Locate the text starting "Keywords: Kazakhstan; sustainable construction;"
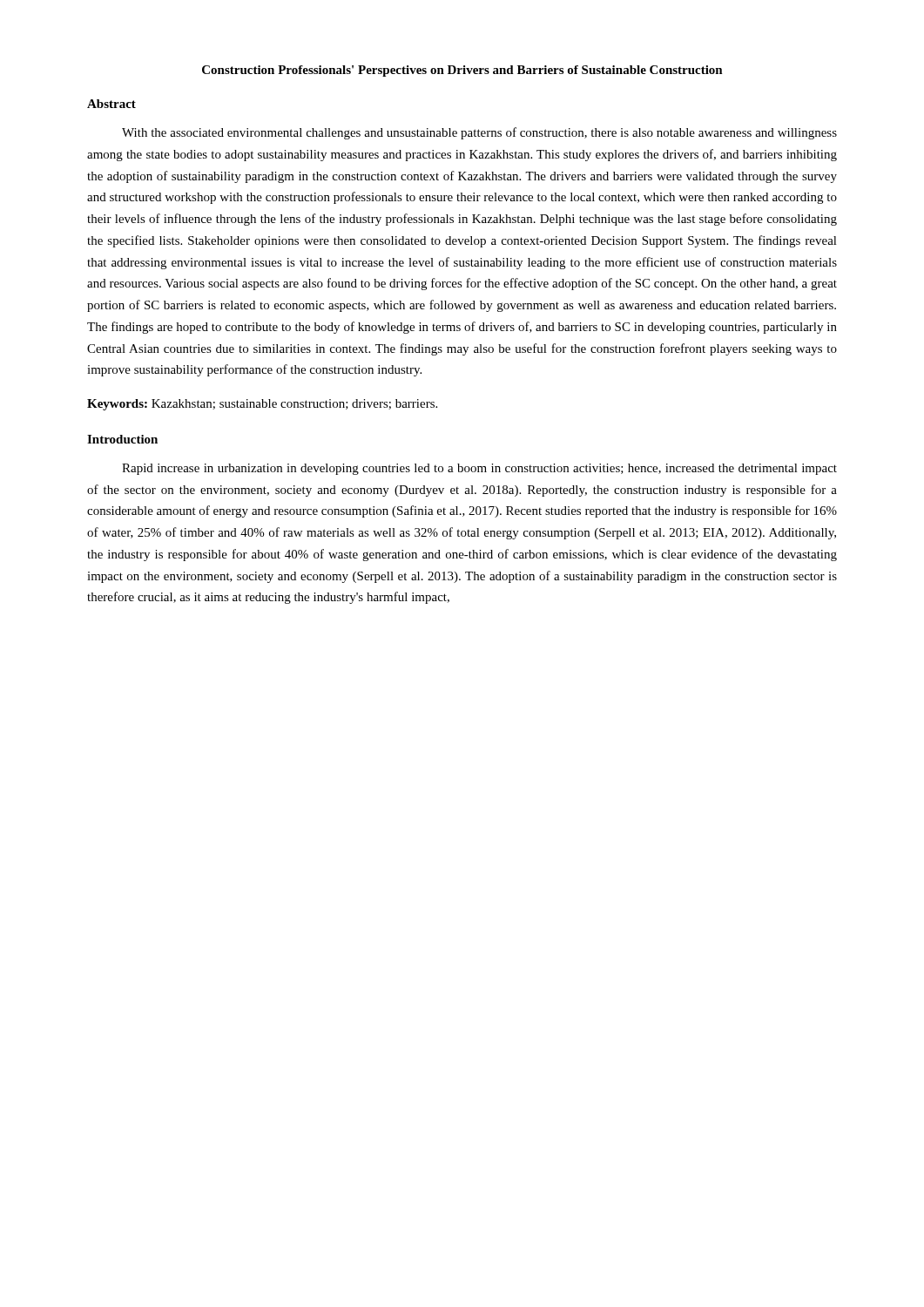This screenshot has height=1307, width=924. click(263, 403)
